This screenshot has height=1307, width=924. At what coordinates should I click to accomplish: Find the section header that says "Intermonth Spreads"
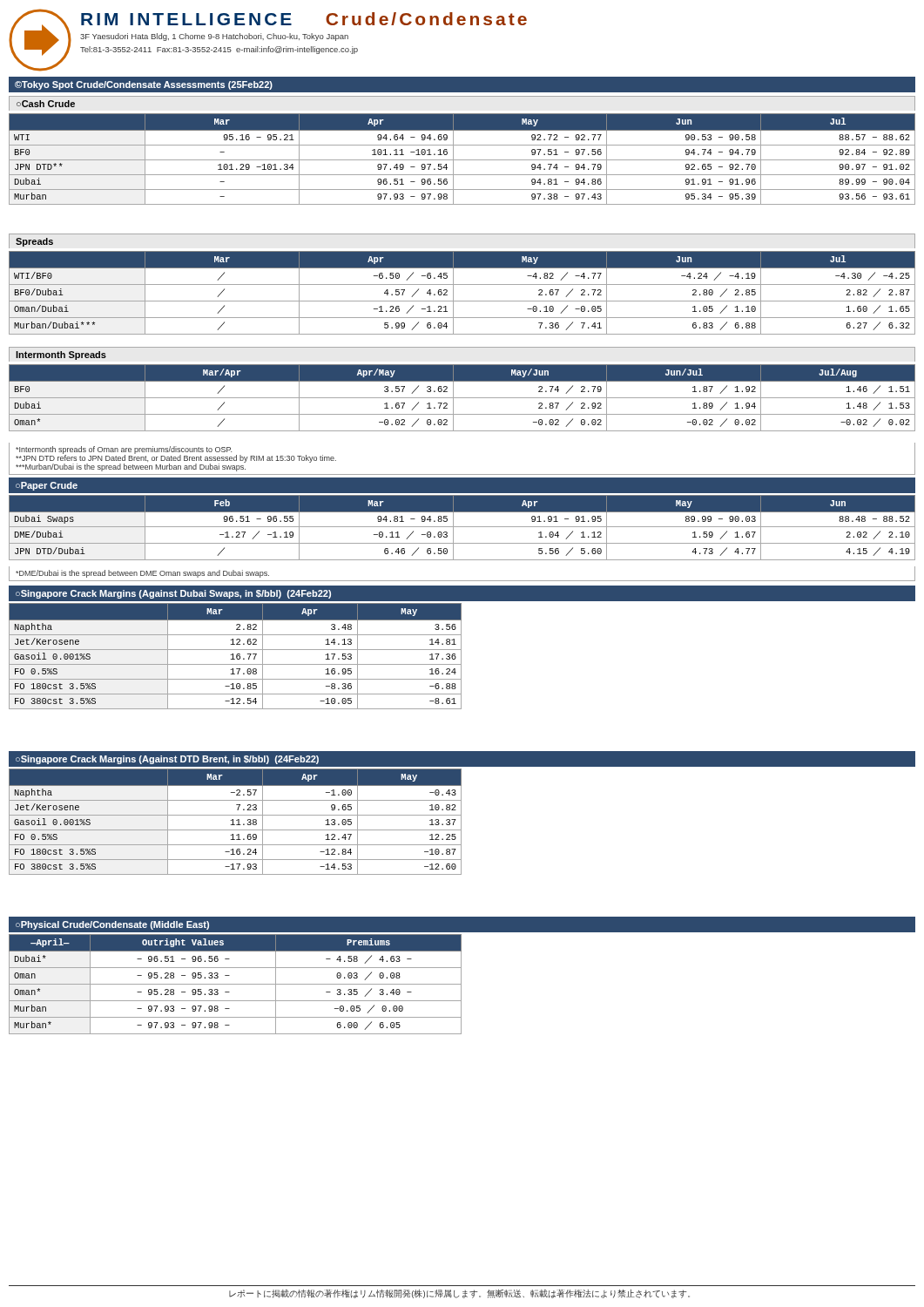click(61, 355)
